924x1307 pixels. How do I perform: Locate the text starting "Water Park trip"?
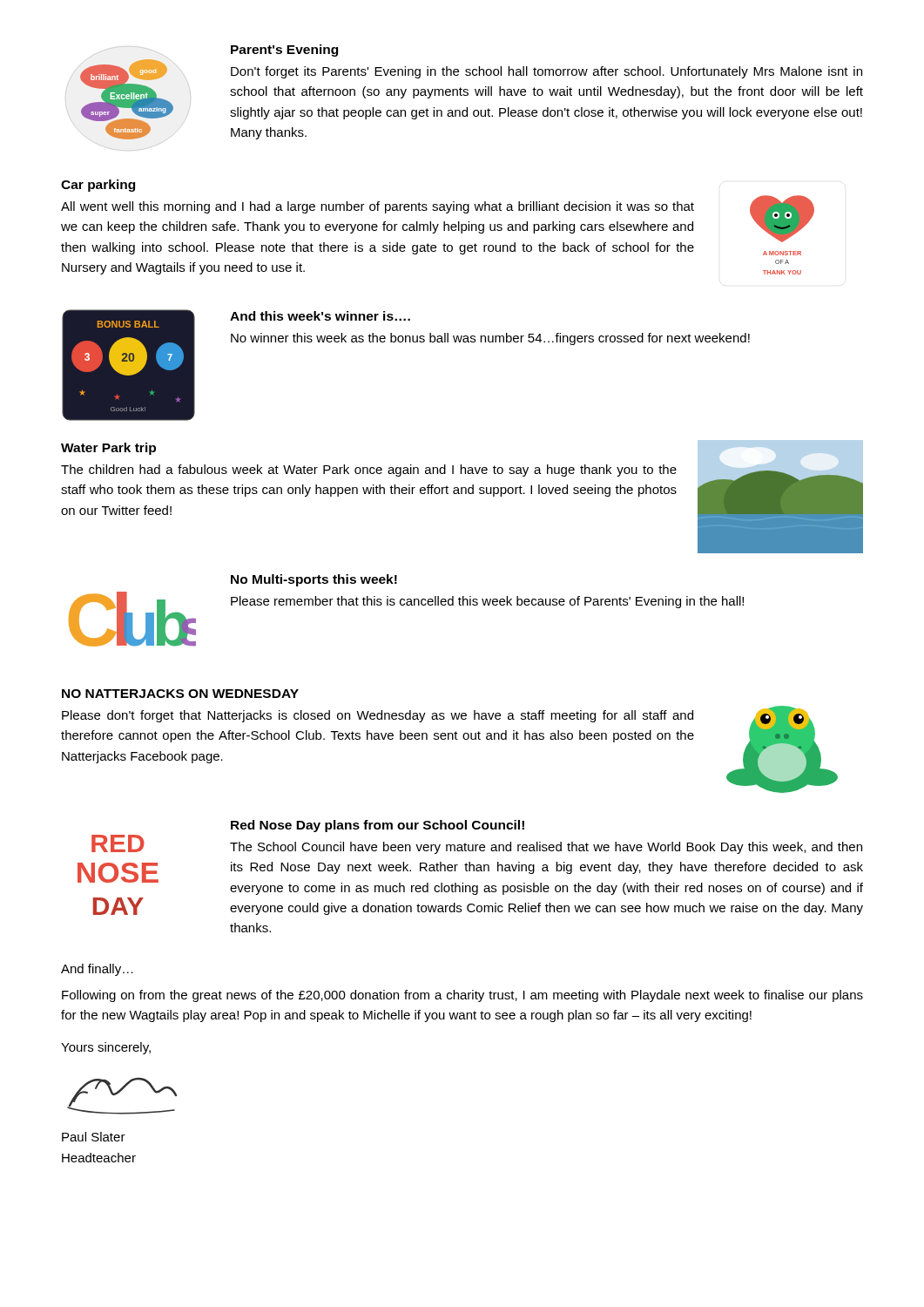coord(109,447)
